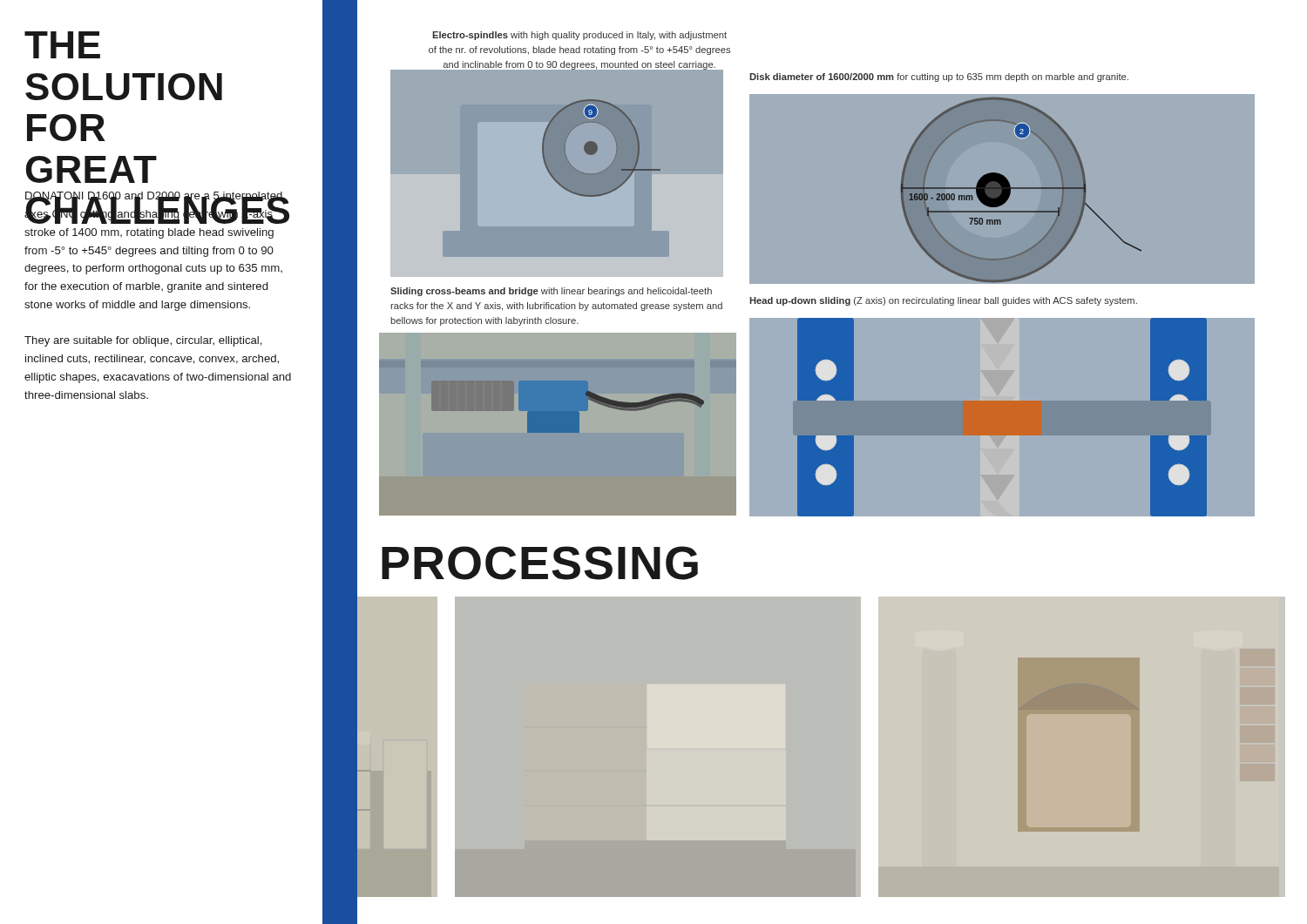
Task: Locate the block starting "DONATONI D1600 and D2000"
Action: tap(159, 296)
